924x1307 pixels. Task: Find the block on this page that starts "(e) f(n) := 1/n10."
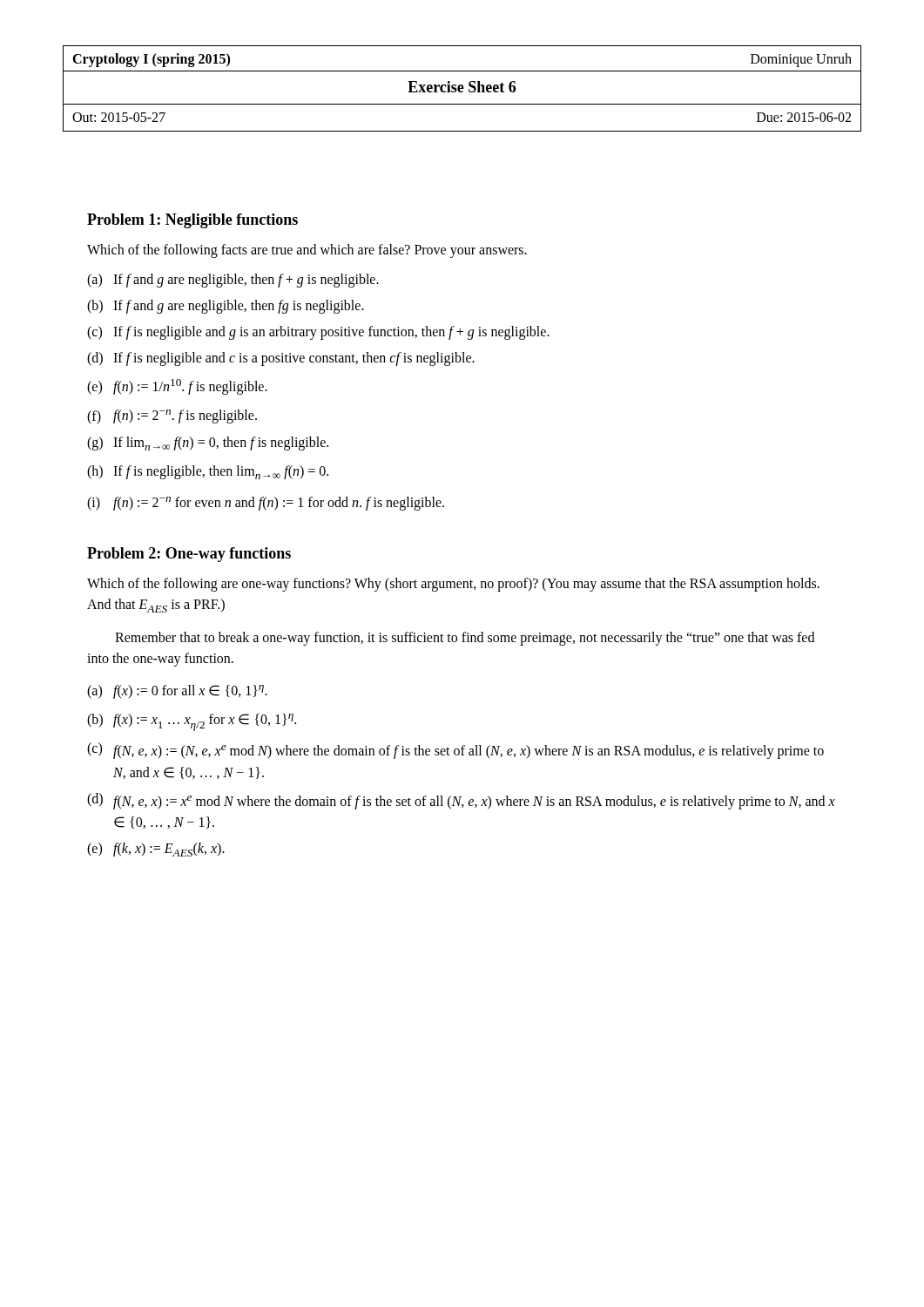pyautogui.click(x=177, y=387)
